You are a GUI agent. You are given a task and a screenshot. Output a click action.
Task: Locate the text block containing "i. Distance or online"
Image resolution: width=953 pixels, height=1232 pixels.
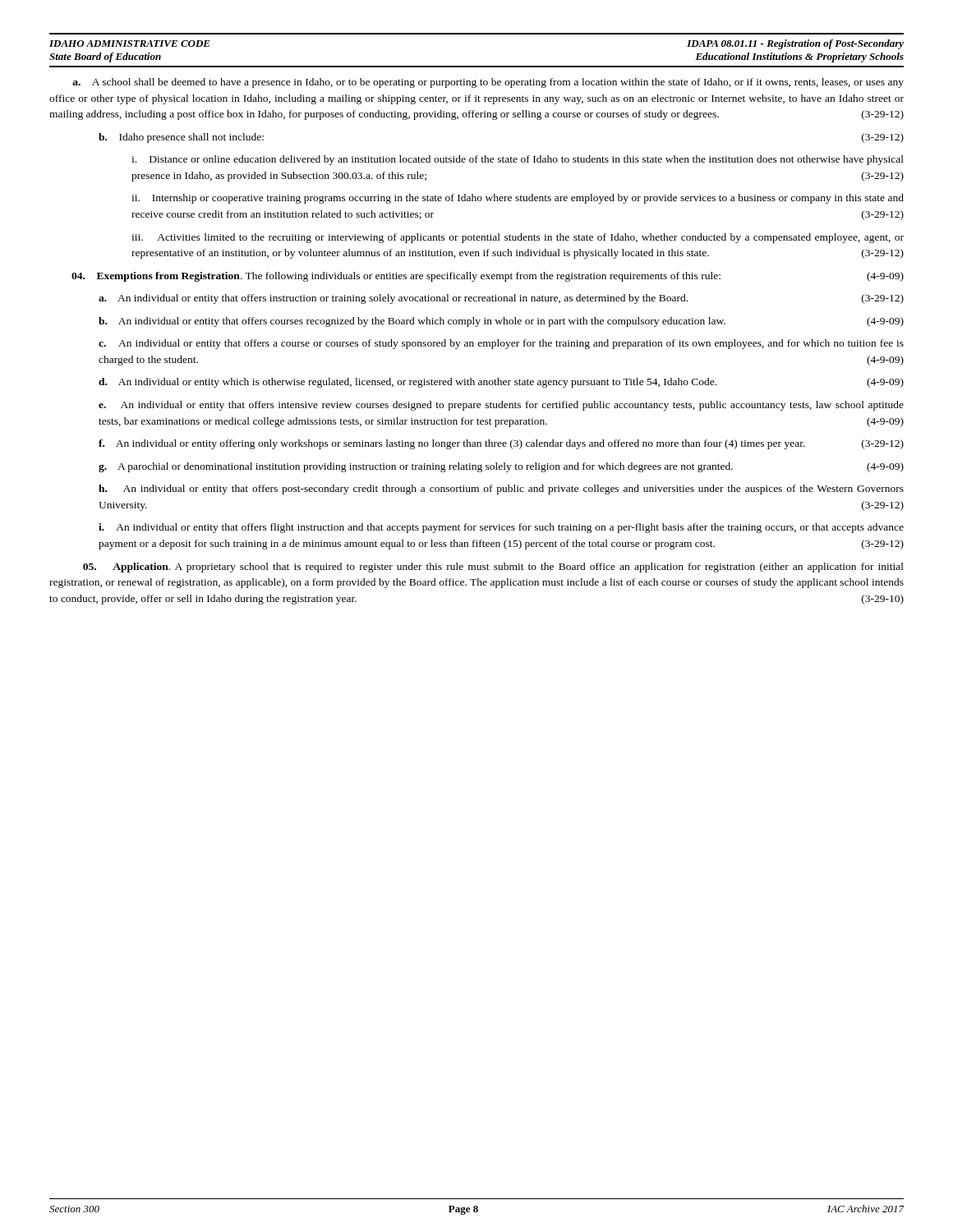point(518,168)
